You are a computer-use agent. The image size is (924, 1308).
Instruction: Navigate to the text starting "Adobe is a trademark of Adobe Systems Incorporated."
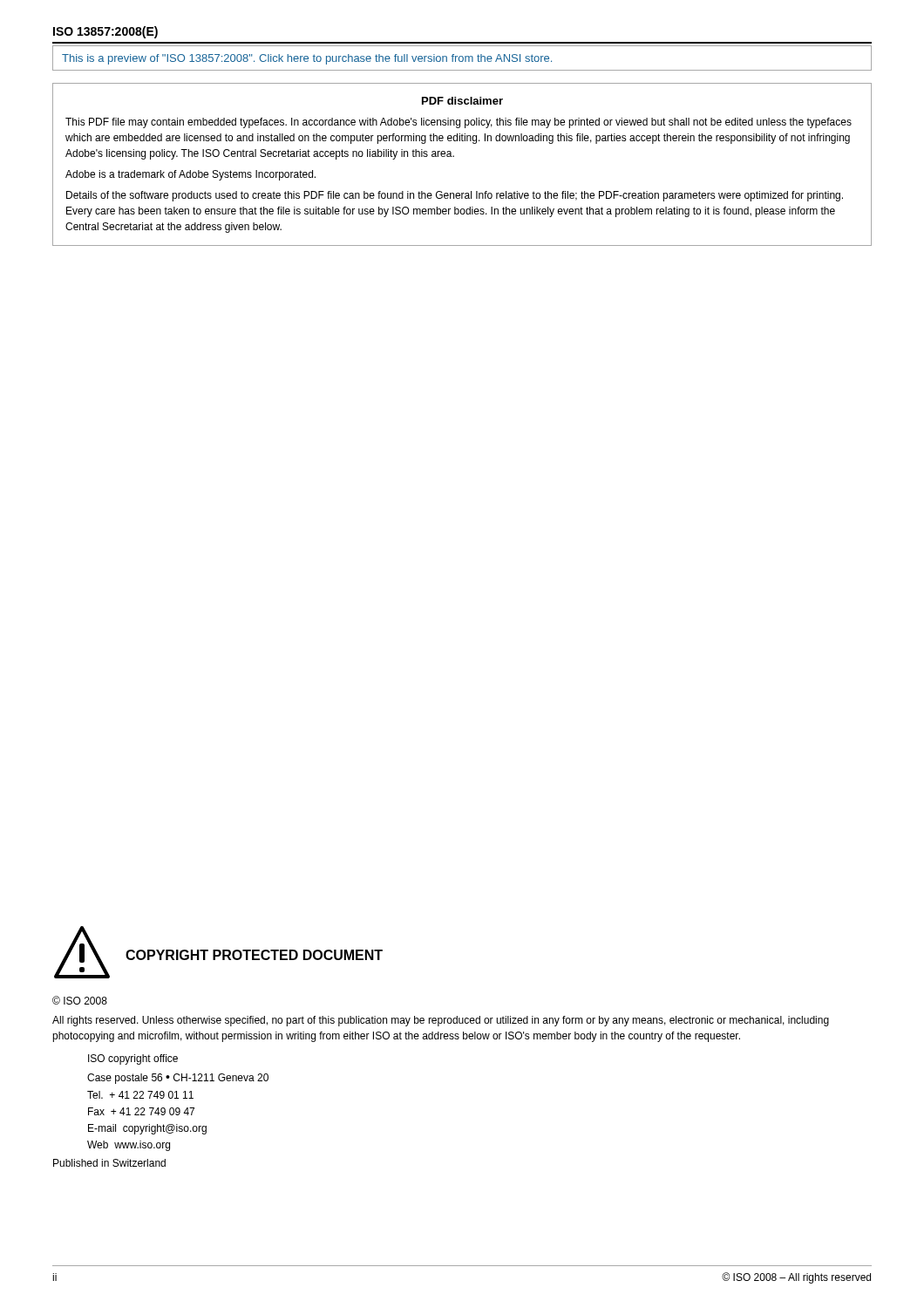[191, 174]
